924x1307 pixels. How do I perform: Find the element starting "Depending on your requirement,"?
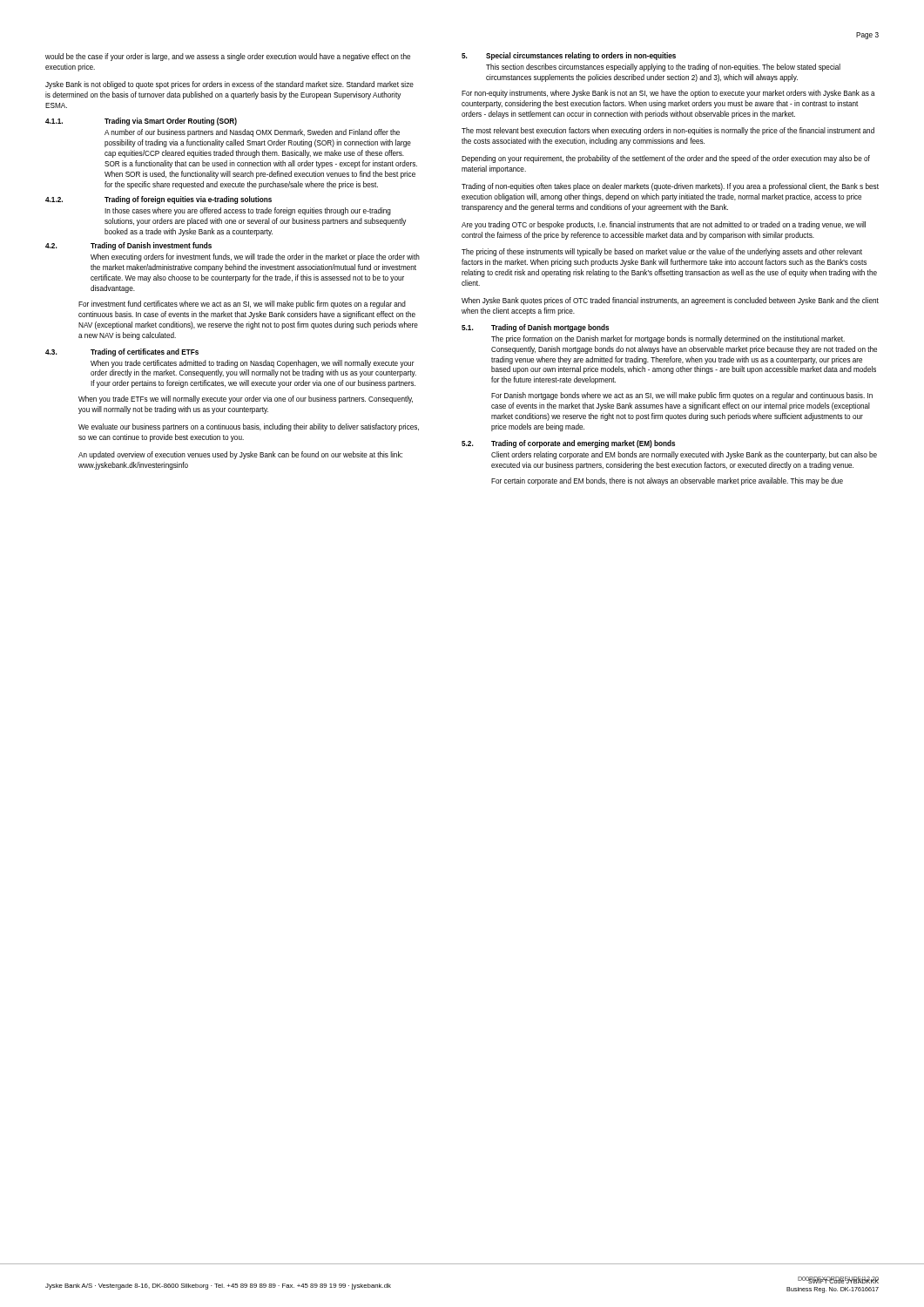pos(666,164)
